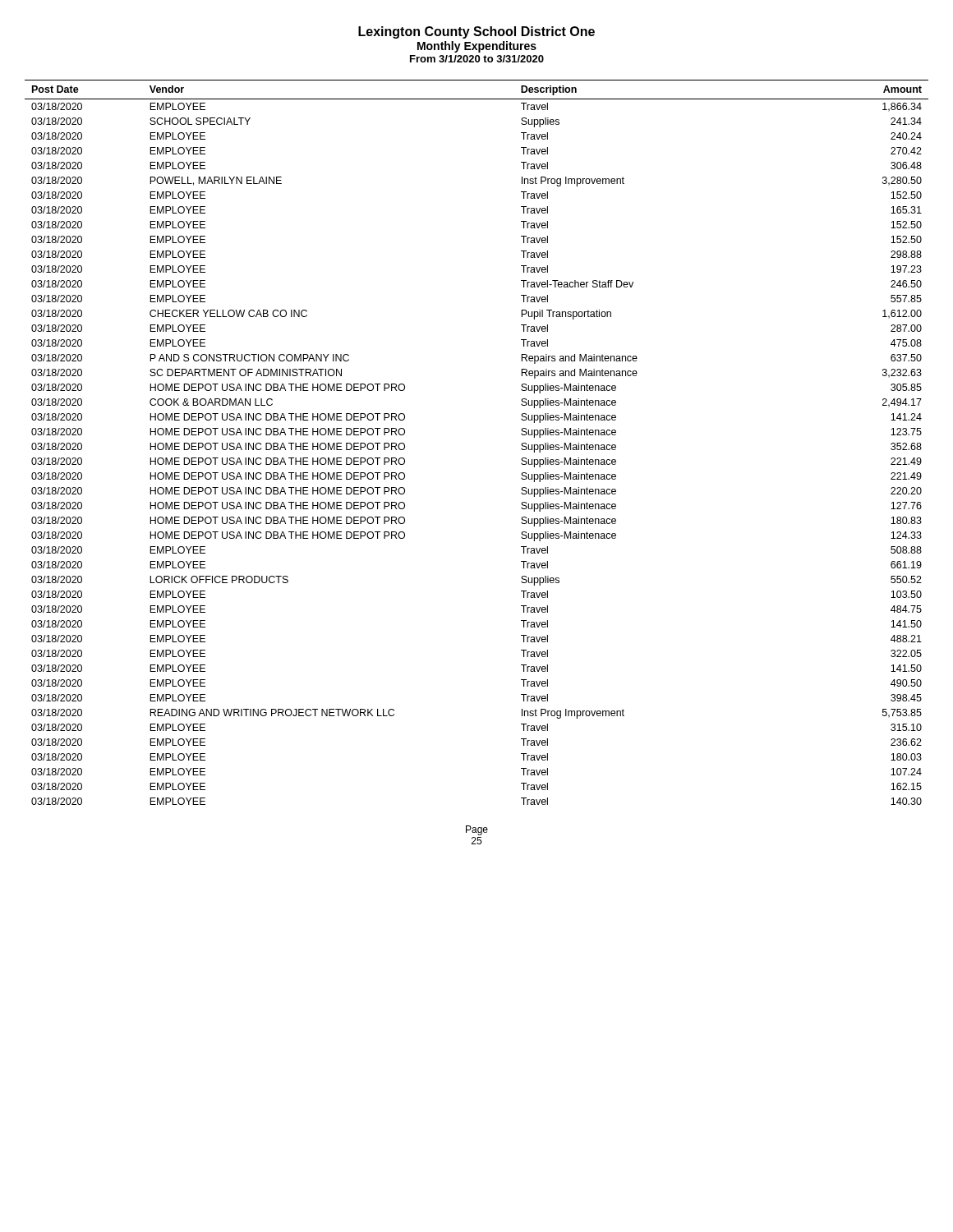Screen dimensions: 1232x953
Task: Click on the block starting "Lexington County School District"
Action: tap(476, 45)
